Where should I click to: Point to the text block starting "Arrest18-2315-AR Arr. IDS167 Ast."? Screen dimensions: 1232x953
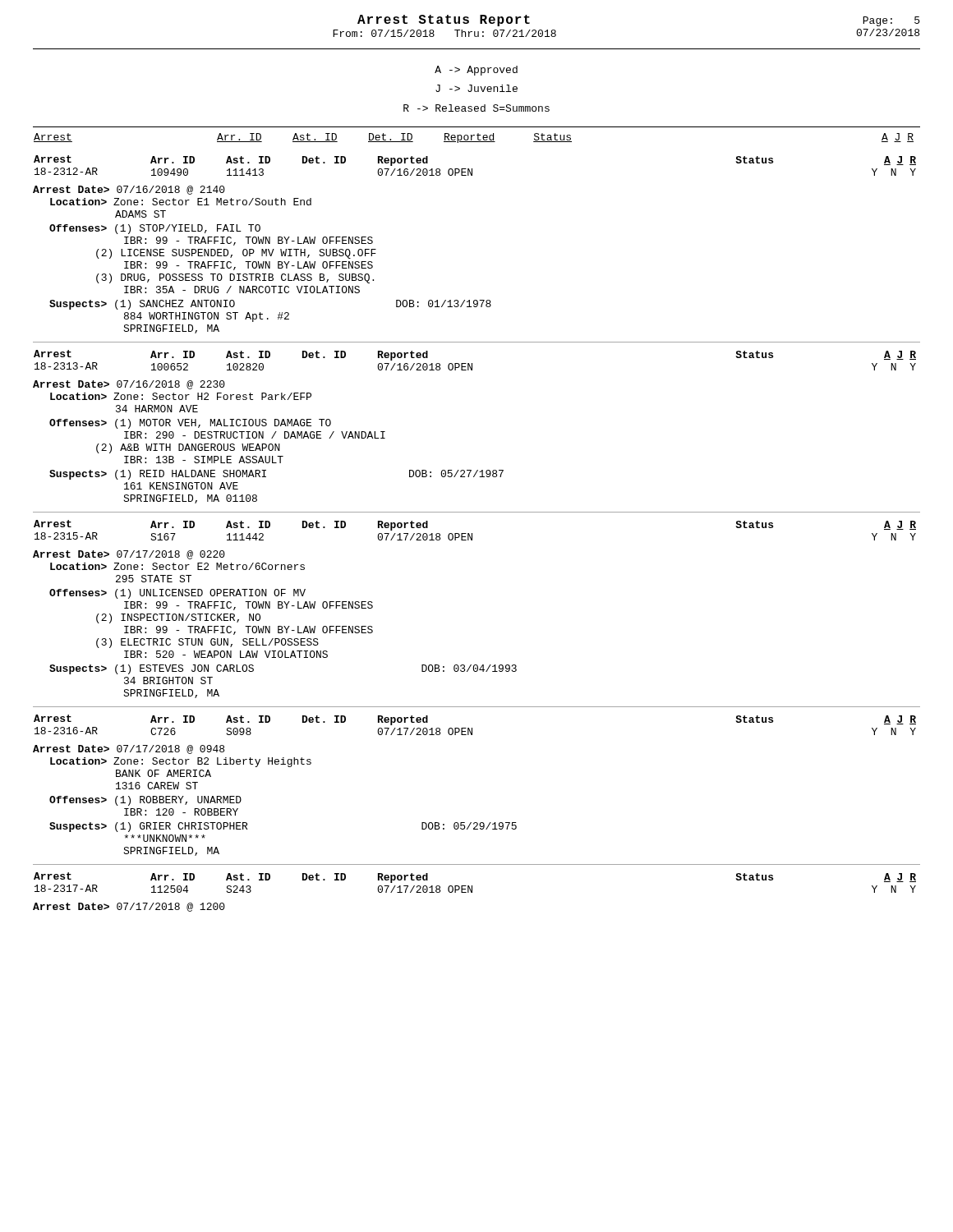49,525
